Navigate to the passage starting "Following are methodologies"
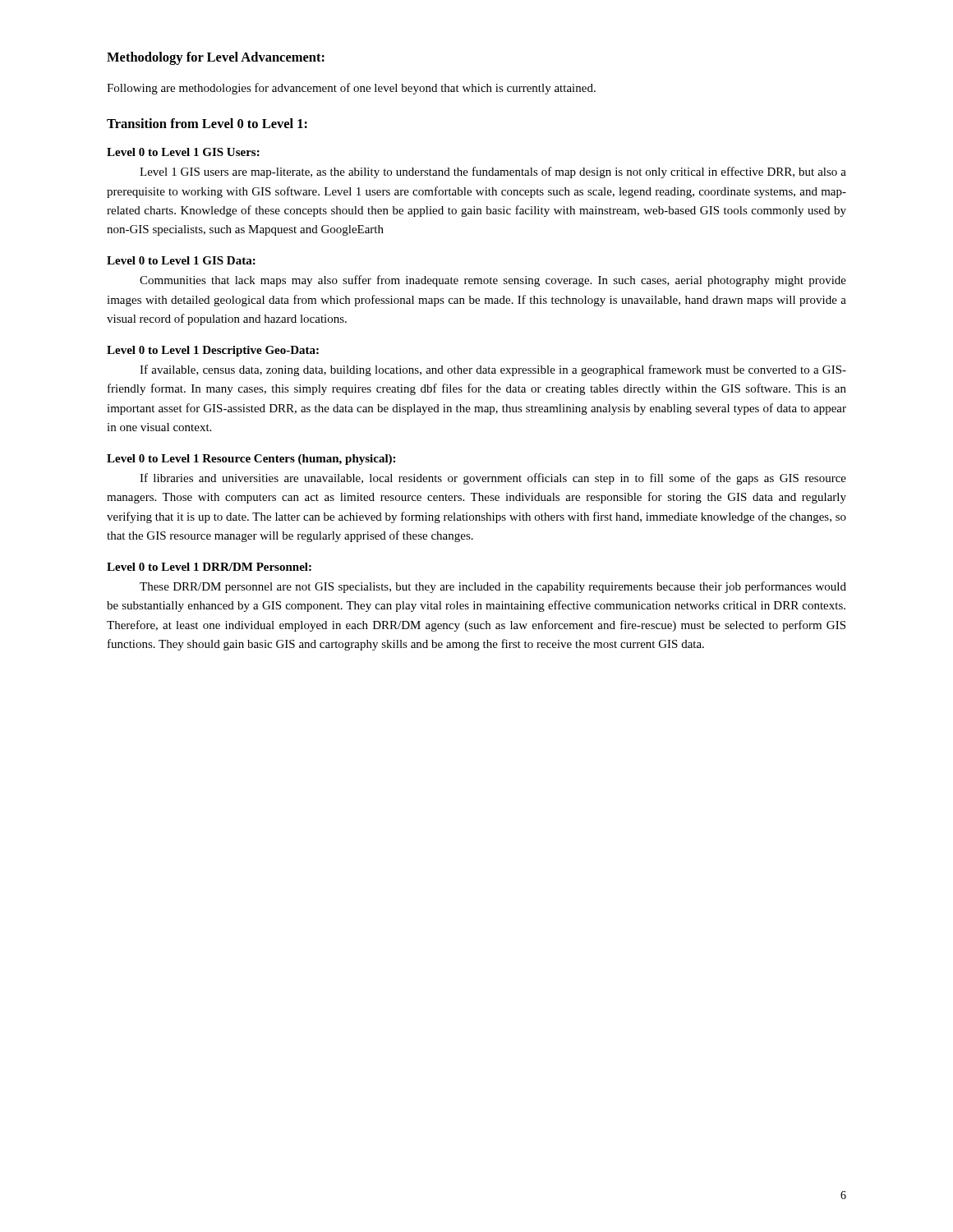953x1232 pixels. [x=352, y=88]
